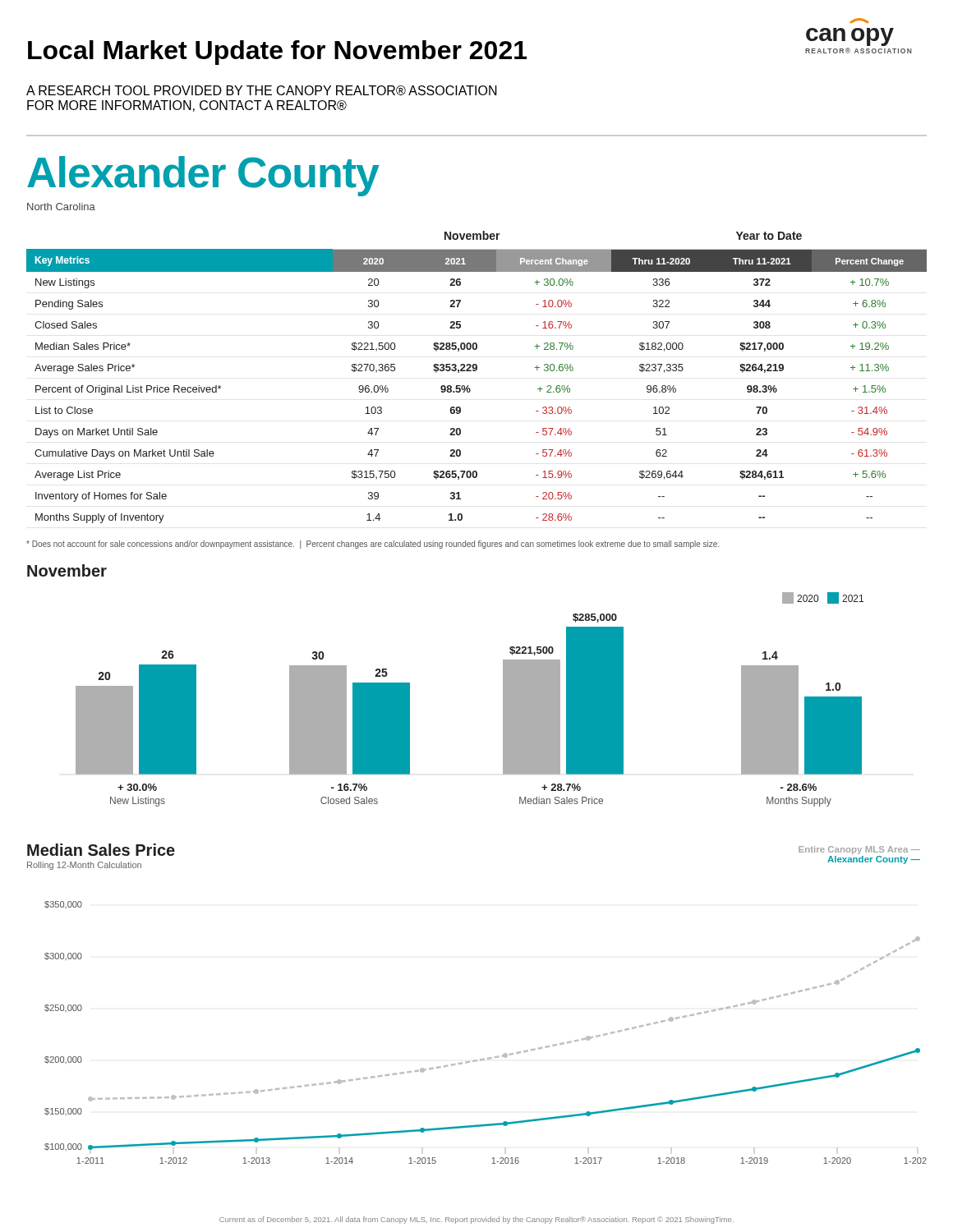Find the text block starting "Local Market Update for November"
Screen dimensions: 1232x953
point(411,74)
